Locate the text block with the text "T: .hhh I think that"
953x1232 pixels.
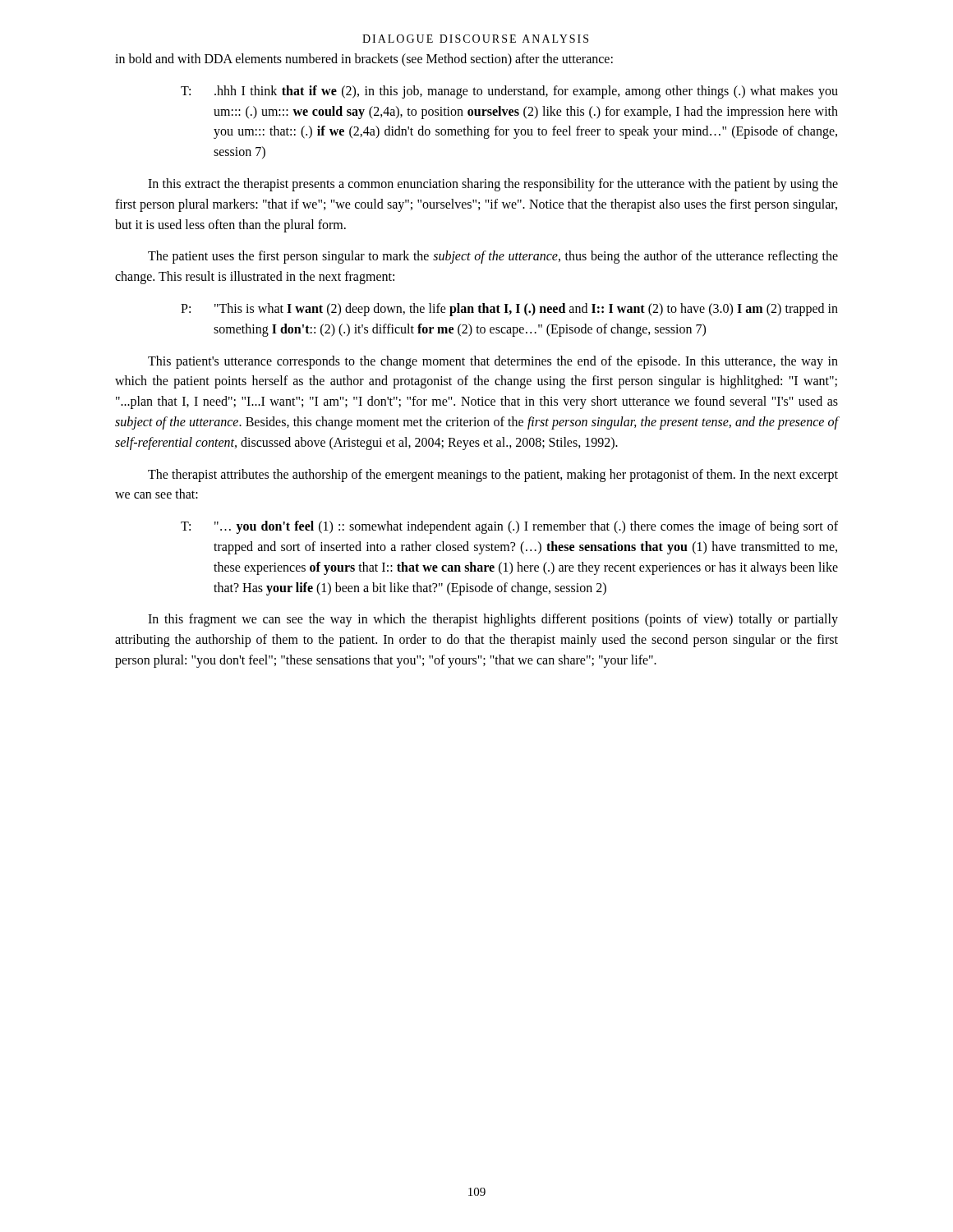click(509, 122)
